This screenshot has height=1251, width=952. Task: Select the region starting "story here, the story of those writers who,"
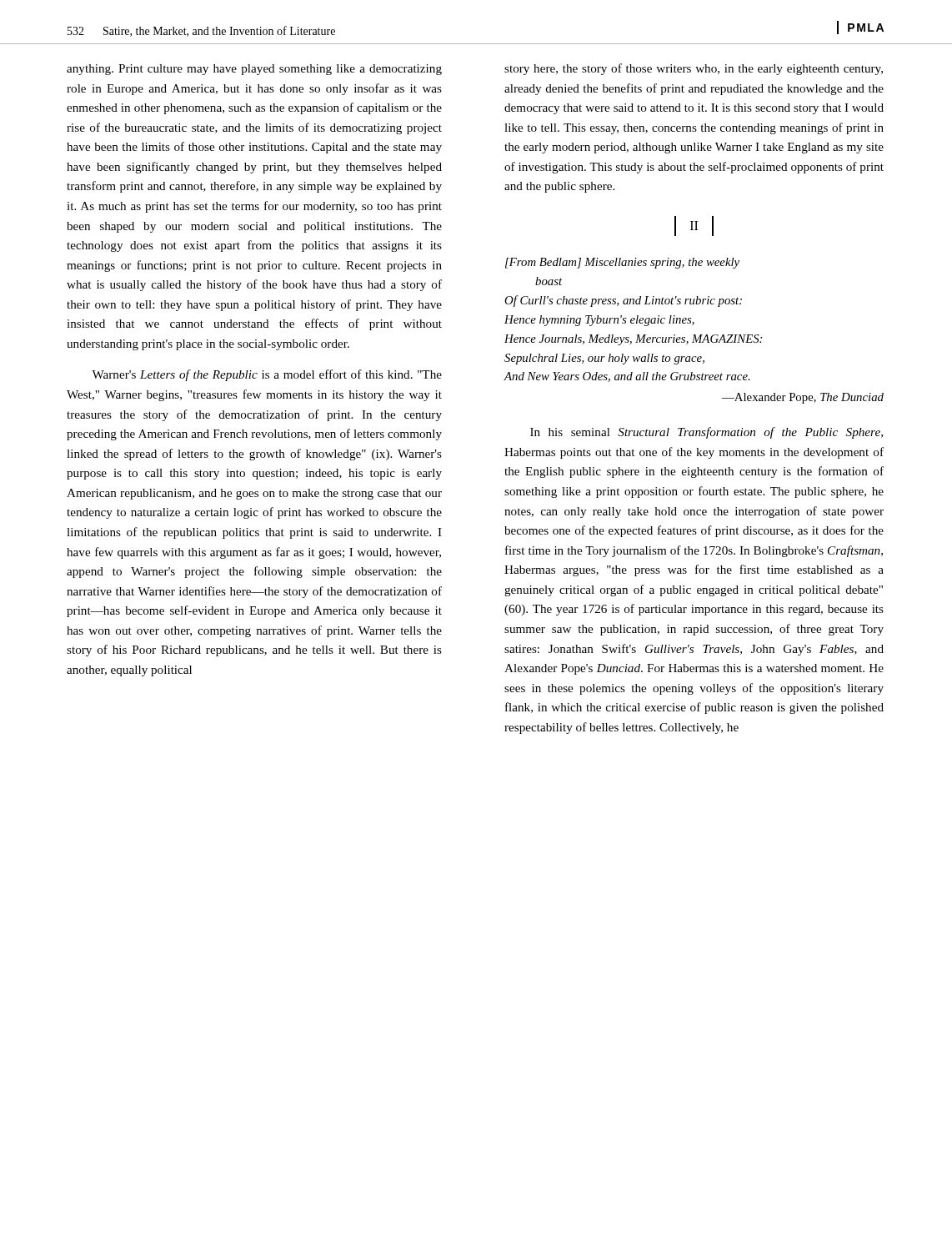pos(694,127)
